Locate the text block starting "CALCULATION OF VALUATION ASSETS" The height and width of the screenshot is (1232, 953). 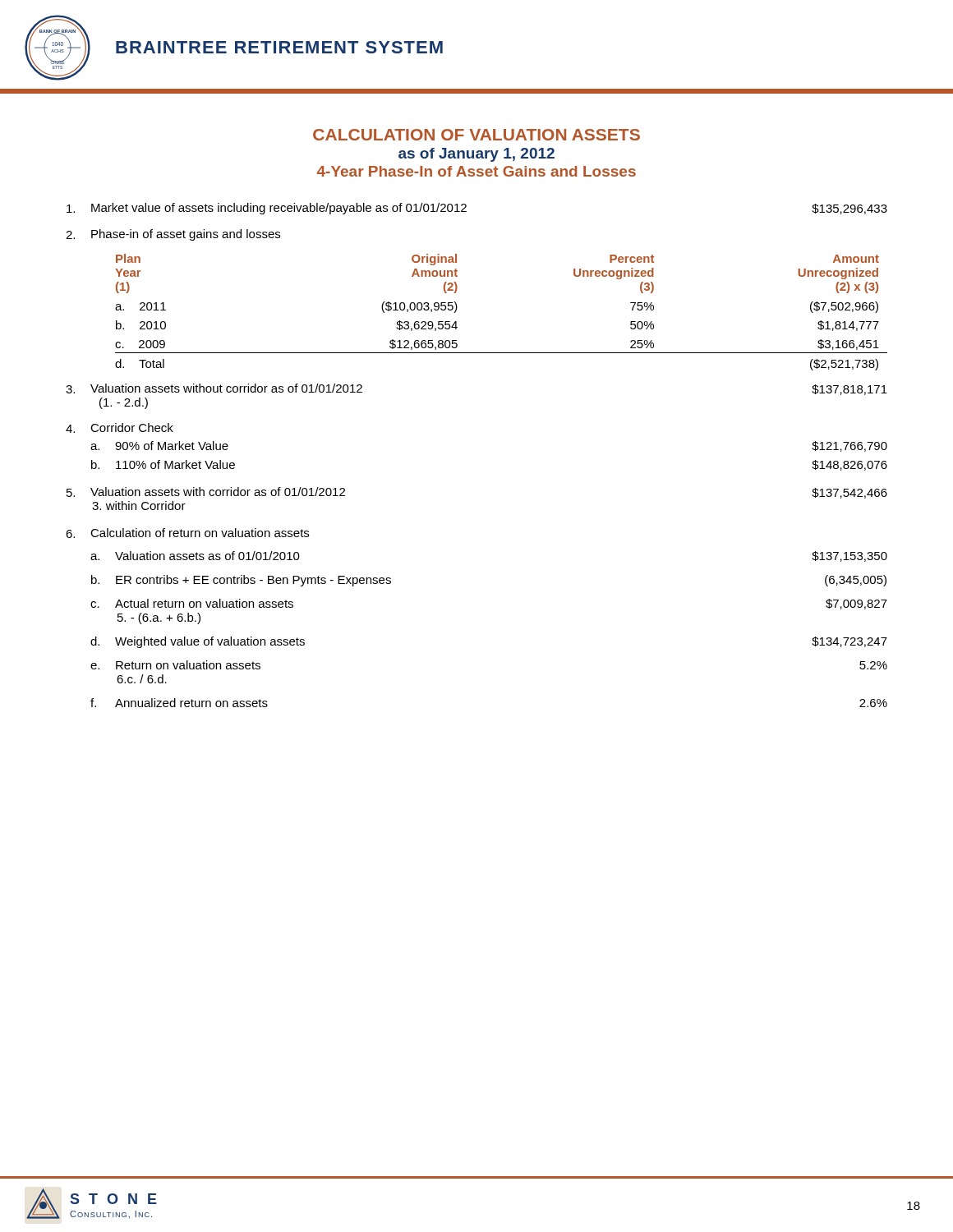[476, 153]
